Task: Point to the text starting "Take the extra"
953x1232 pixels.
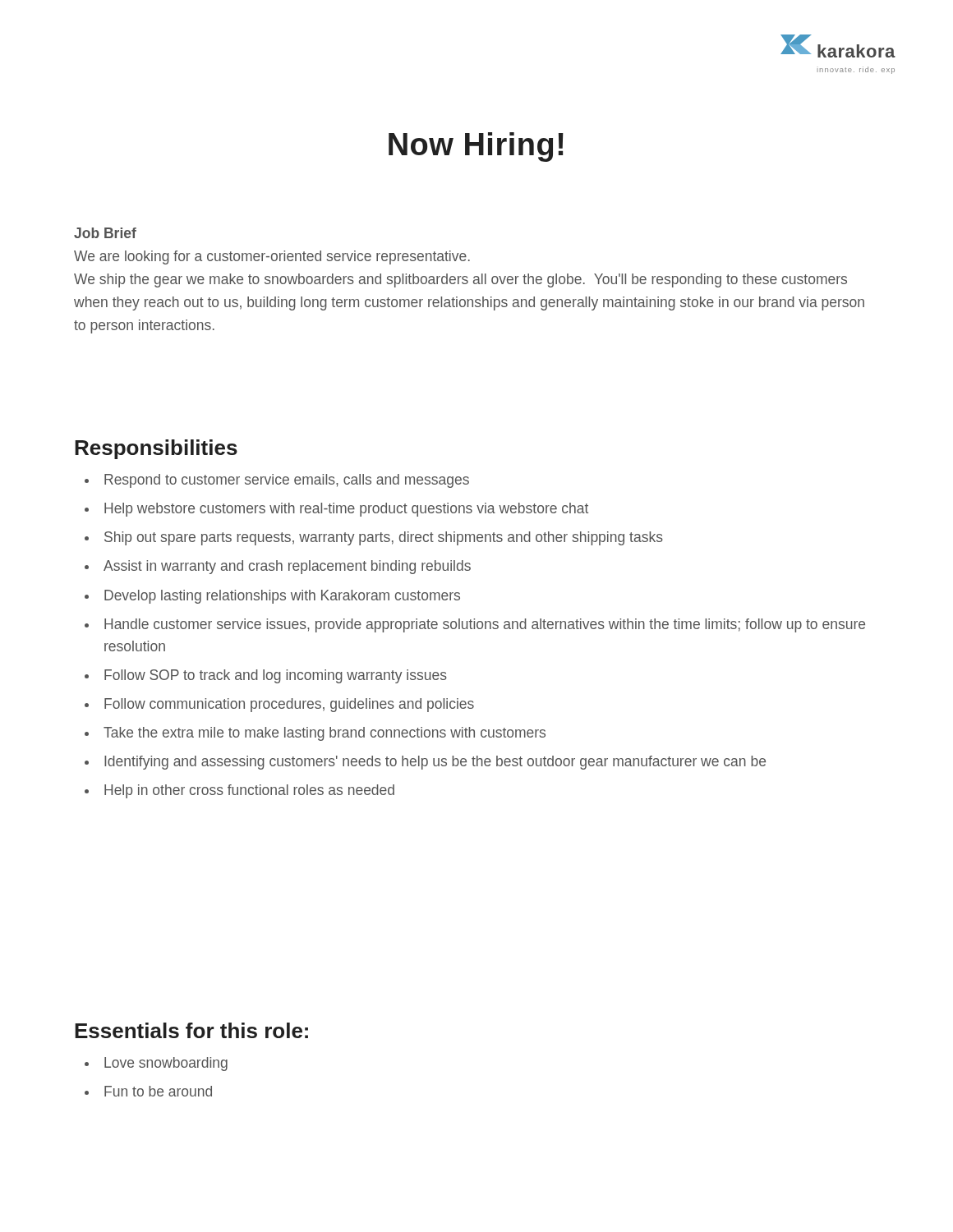Action: click(325, 733)
